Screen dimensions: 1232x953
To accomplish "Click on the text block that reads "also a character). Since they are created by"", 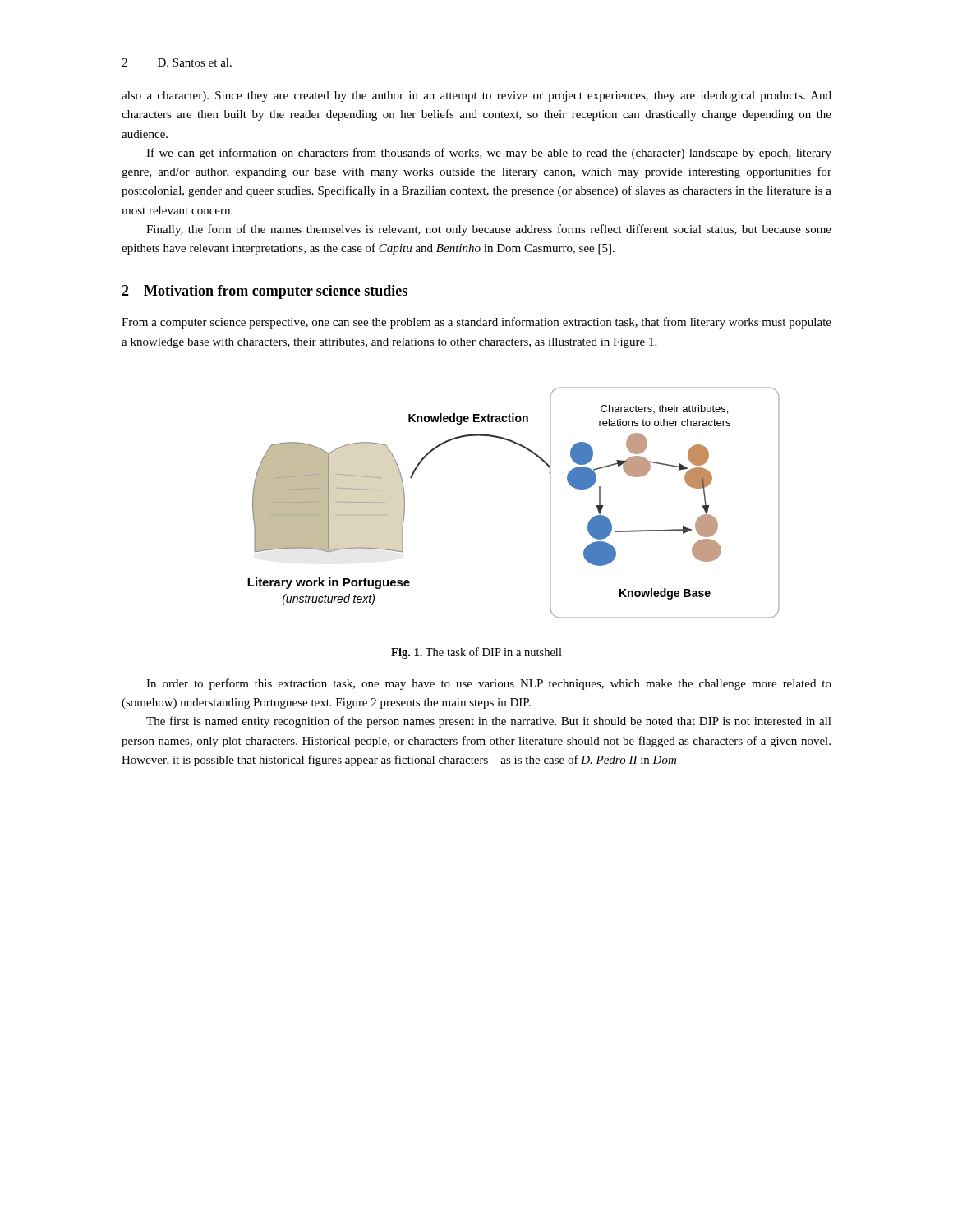I will (476, 115).
